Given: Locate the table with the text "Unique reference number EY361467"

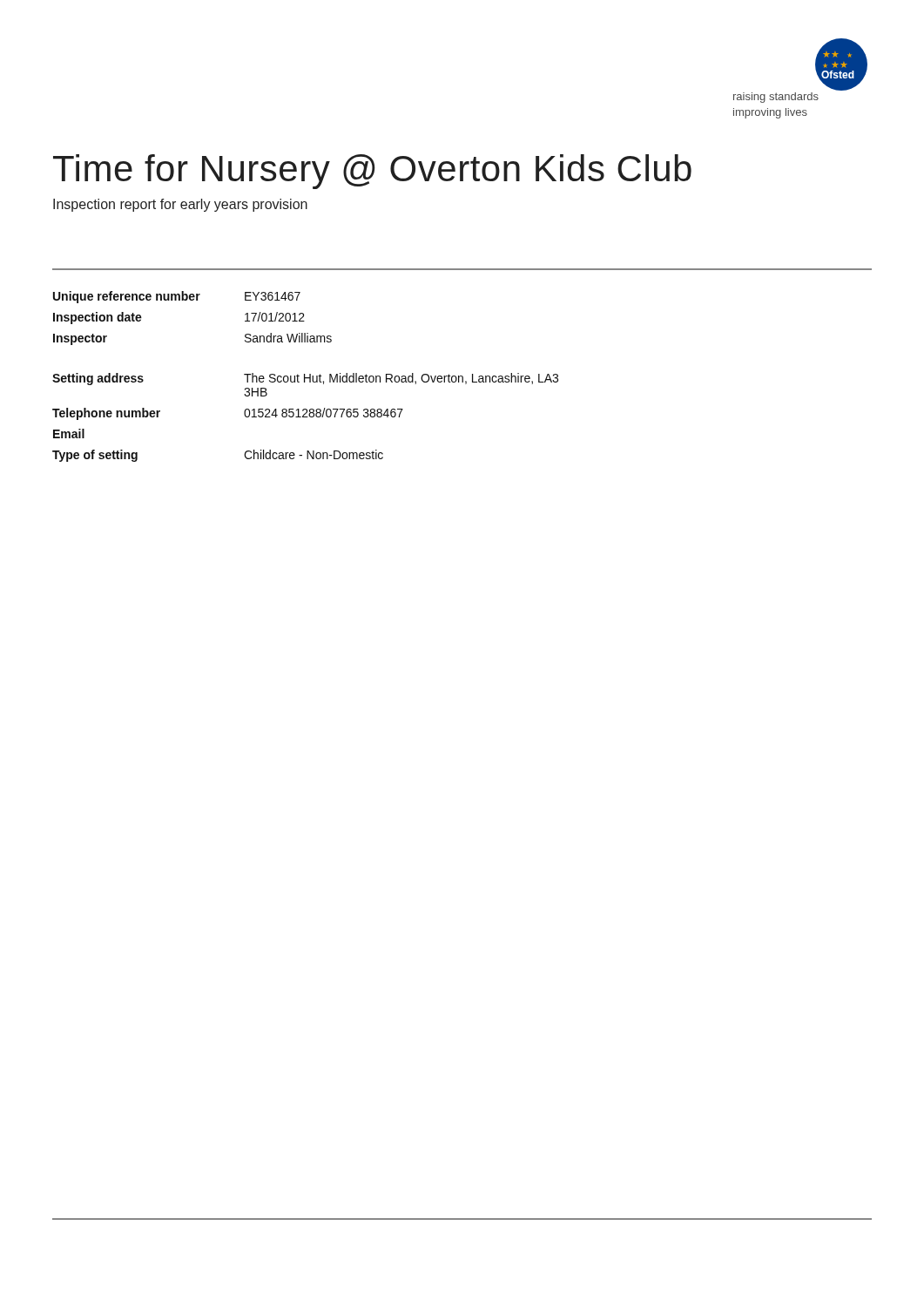Looking at the screenshot, I should point(462,376).
